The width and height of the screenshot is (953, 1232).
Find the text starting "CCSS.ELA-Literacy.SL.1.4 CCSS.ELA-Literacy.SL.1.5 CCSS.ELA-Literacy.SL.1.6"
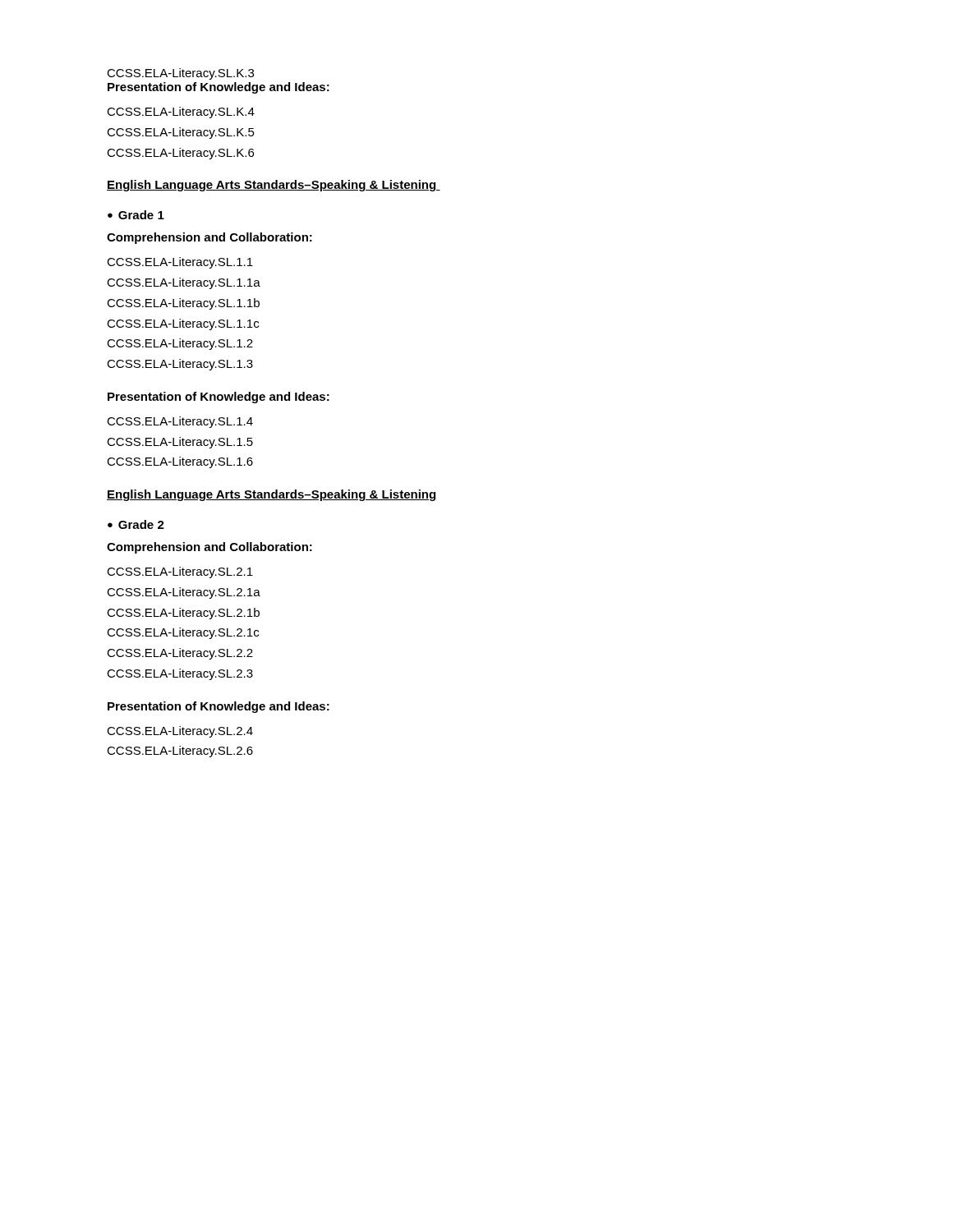click(180, 422)
